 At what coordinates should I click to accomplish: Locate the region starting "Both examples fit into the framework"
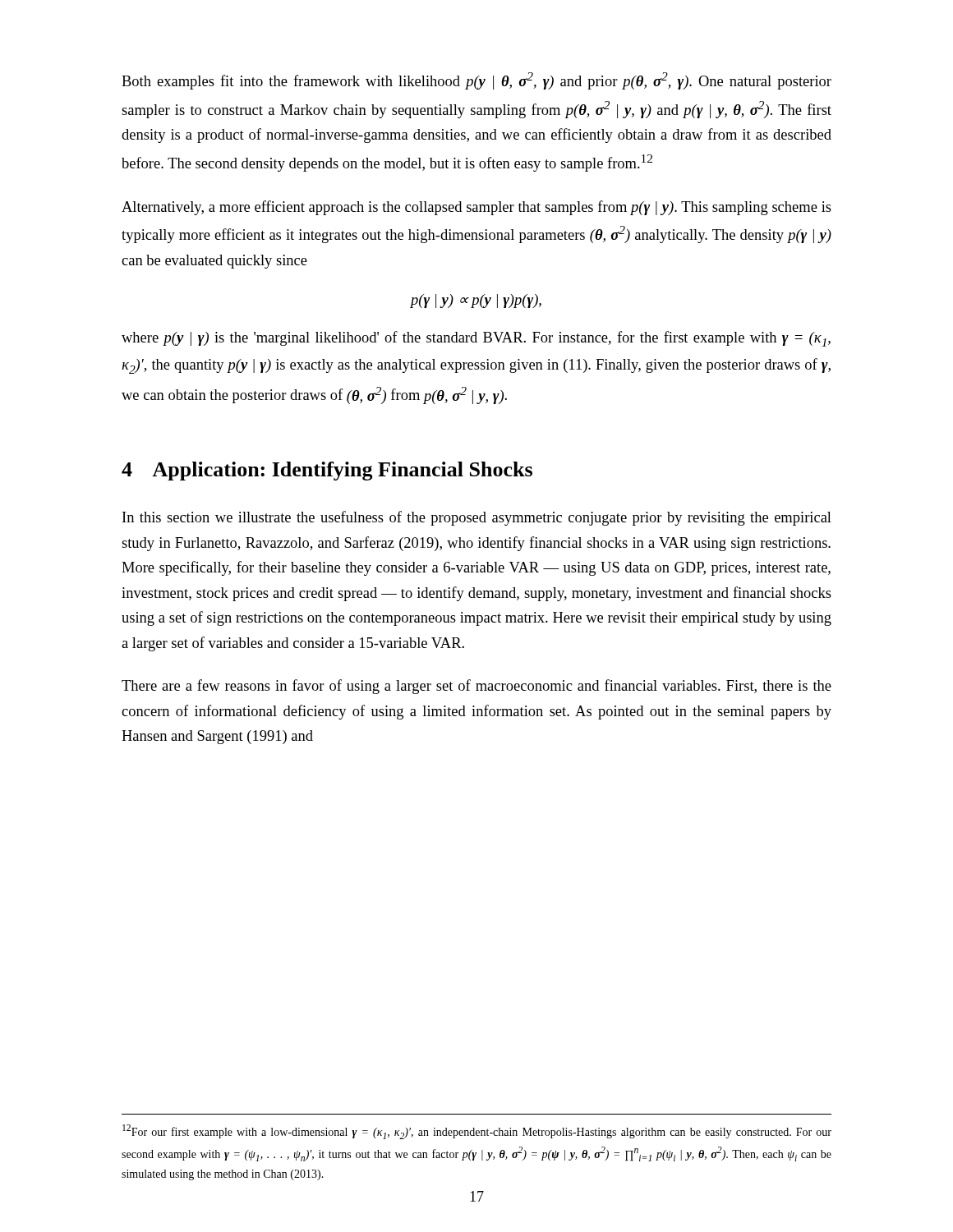(476, 120)
